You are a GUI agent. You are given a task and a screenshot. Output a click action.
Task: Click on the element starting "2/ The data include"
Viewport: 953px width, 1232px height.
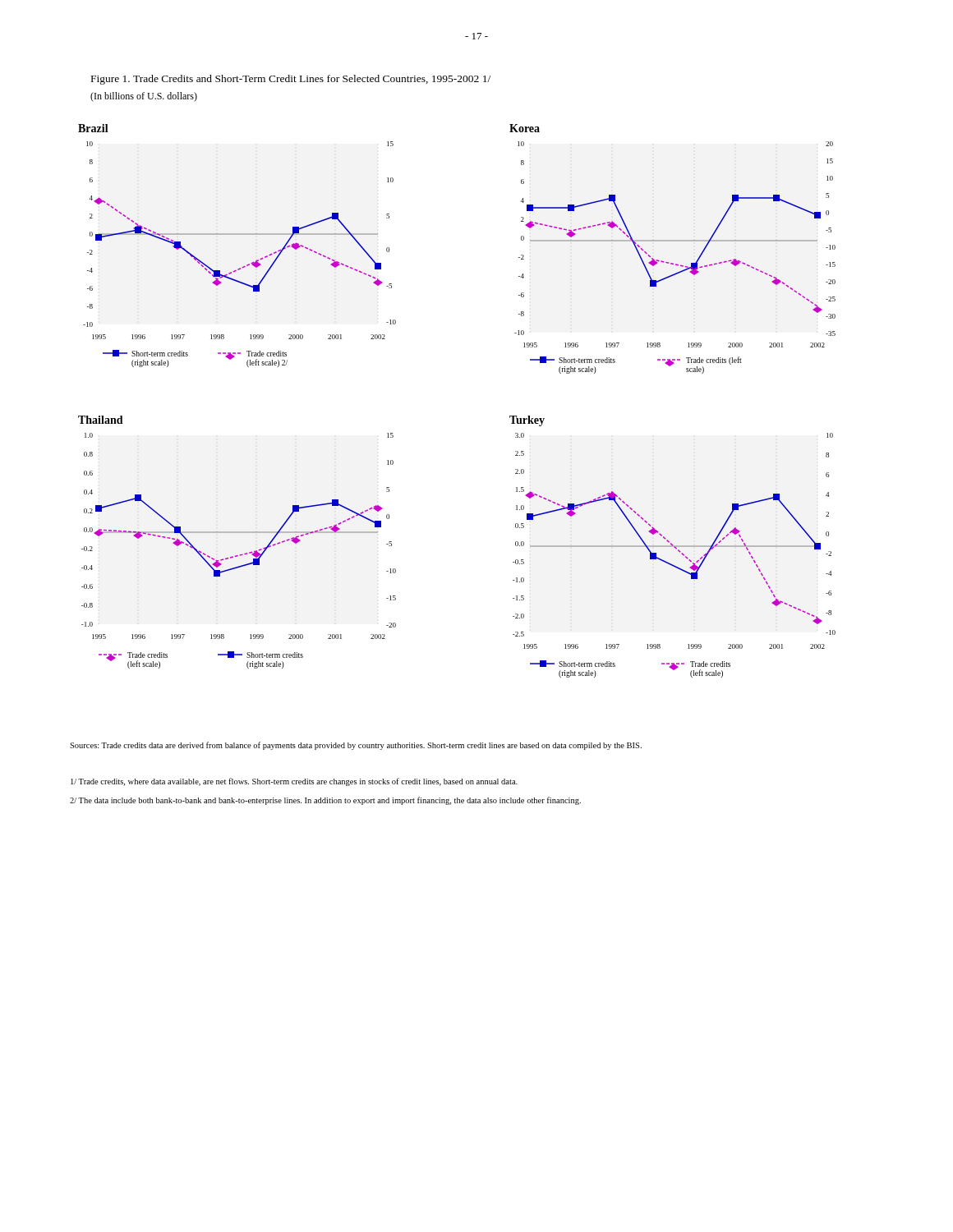click(326, 800)
